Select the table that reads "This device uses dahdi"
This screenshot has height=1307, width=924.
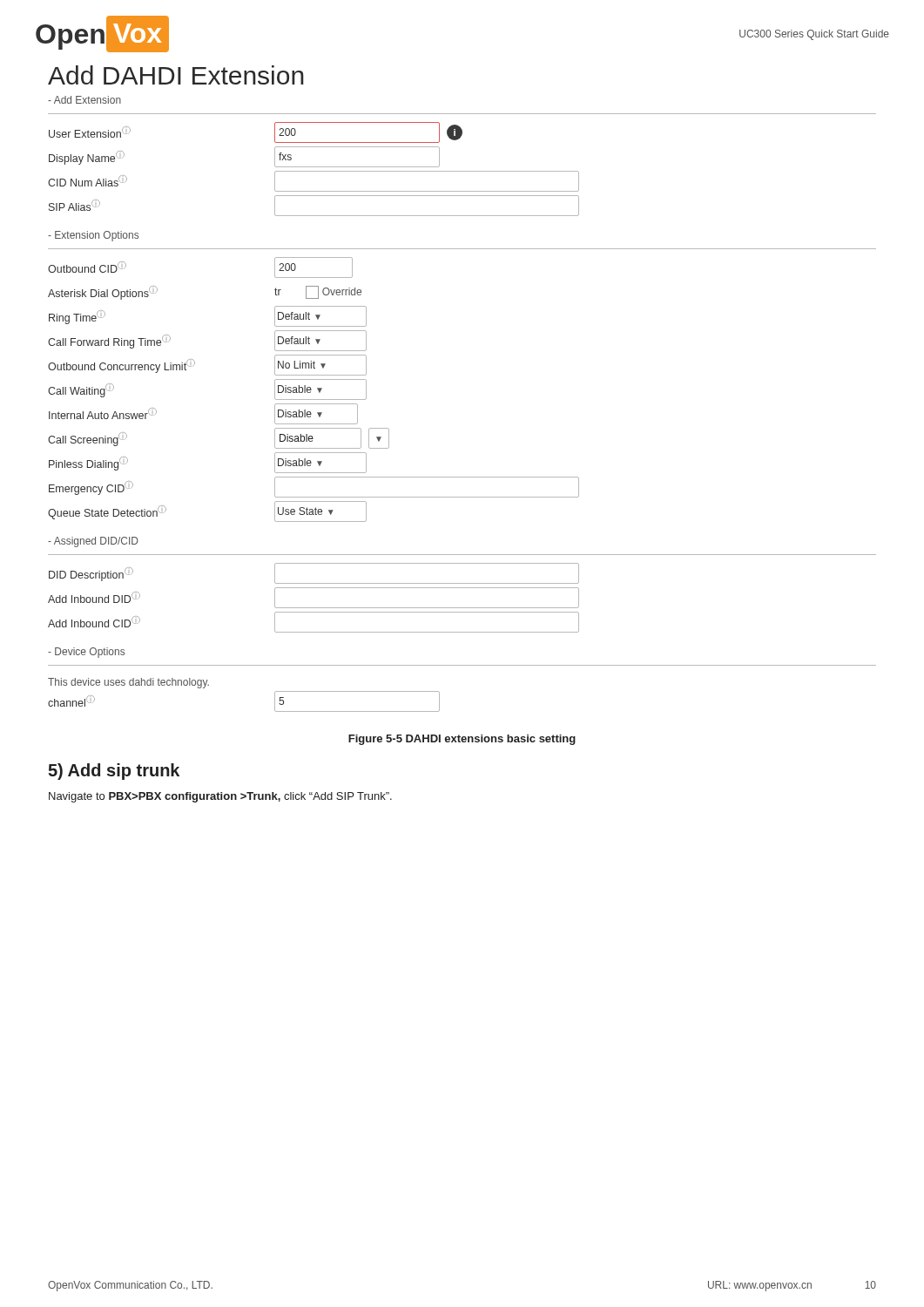coord(462,692)
